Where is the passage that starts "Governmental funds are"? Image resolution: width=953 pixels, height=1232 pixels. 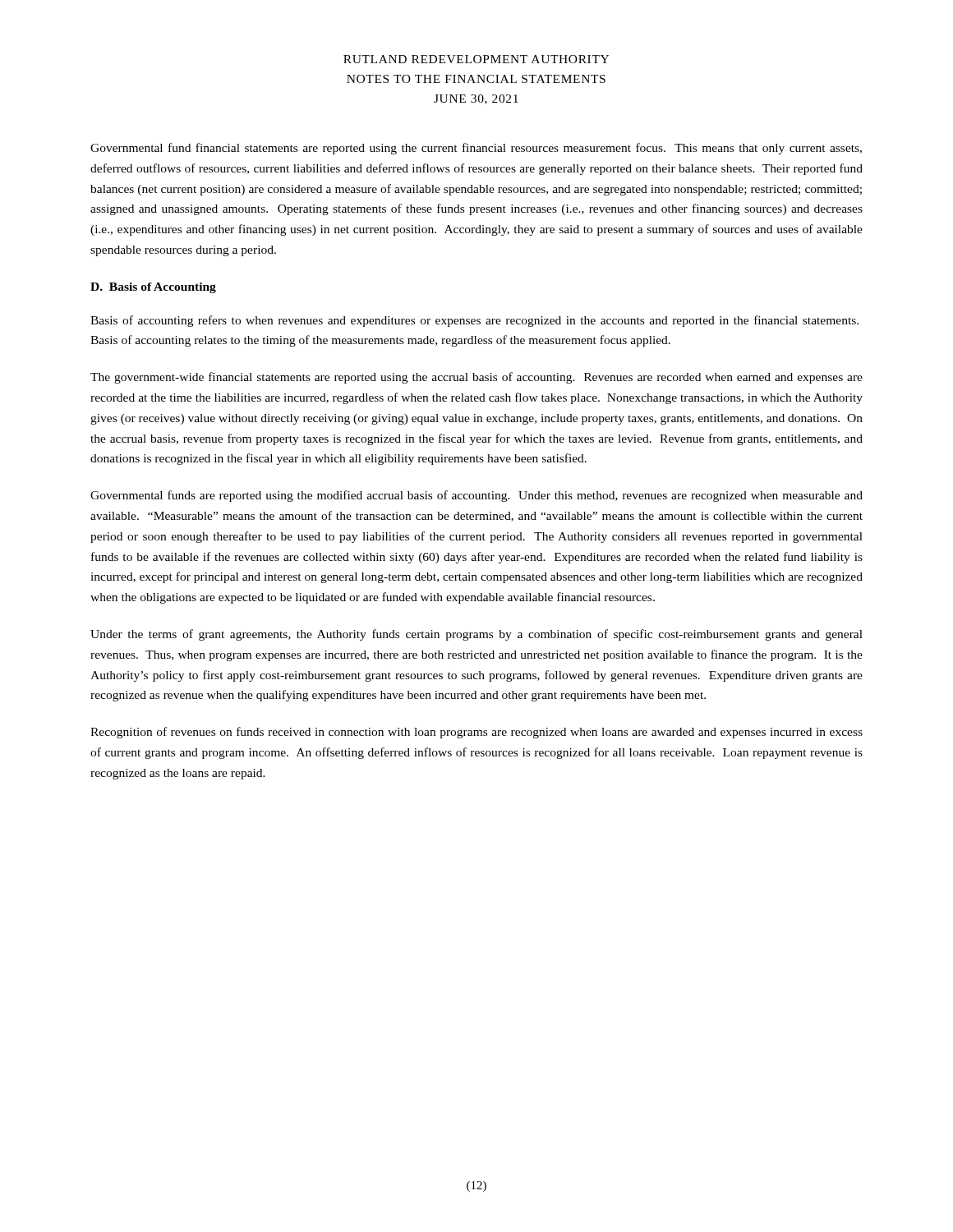coord(476,546)
